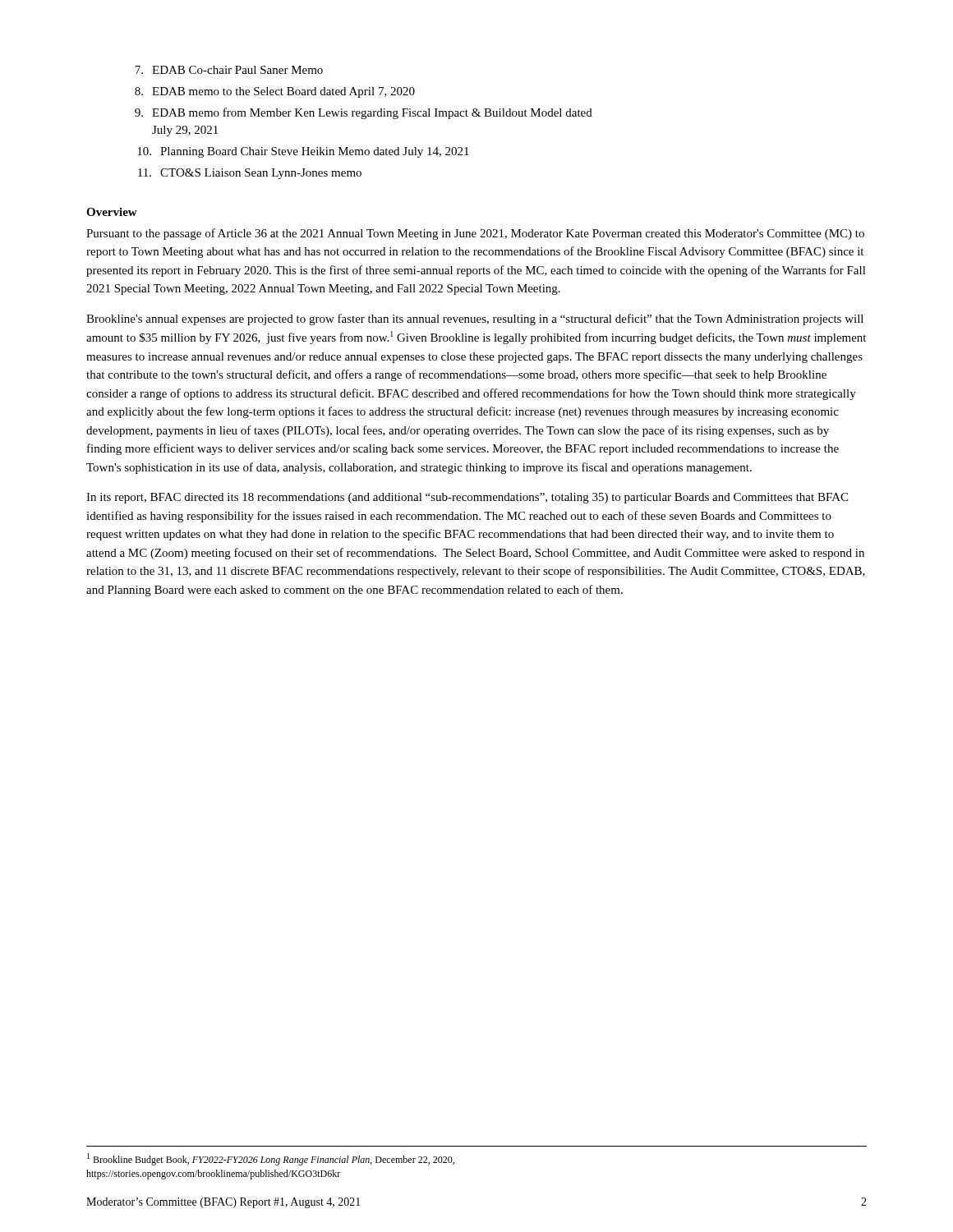Click on the text block with the text "Brookline's annual expenses are projected"
The image size is (953, 1232).
point(476,393)
